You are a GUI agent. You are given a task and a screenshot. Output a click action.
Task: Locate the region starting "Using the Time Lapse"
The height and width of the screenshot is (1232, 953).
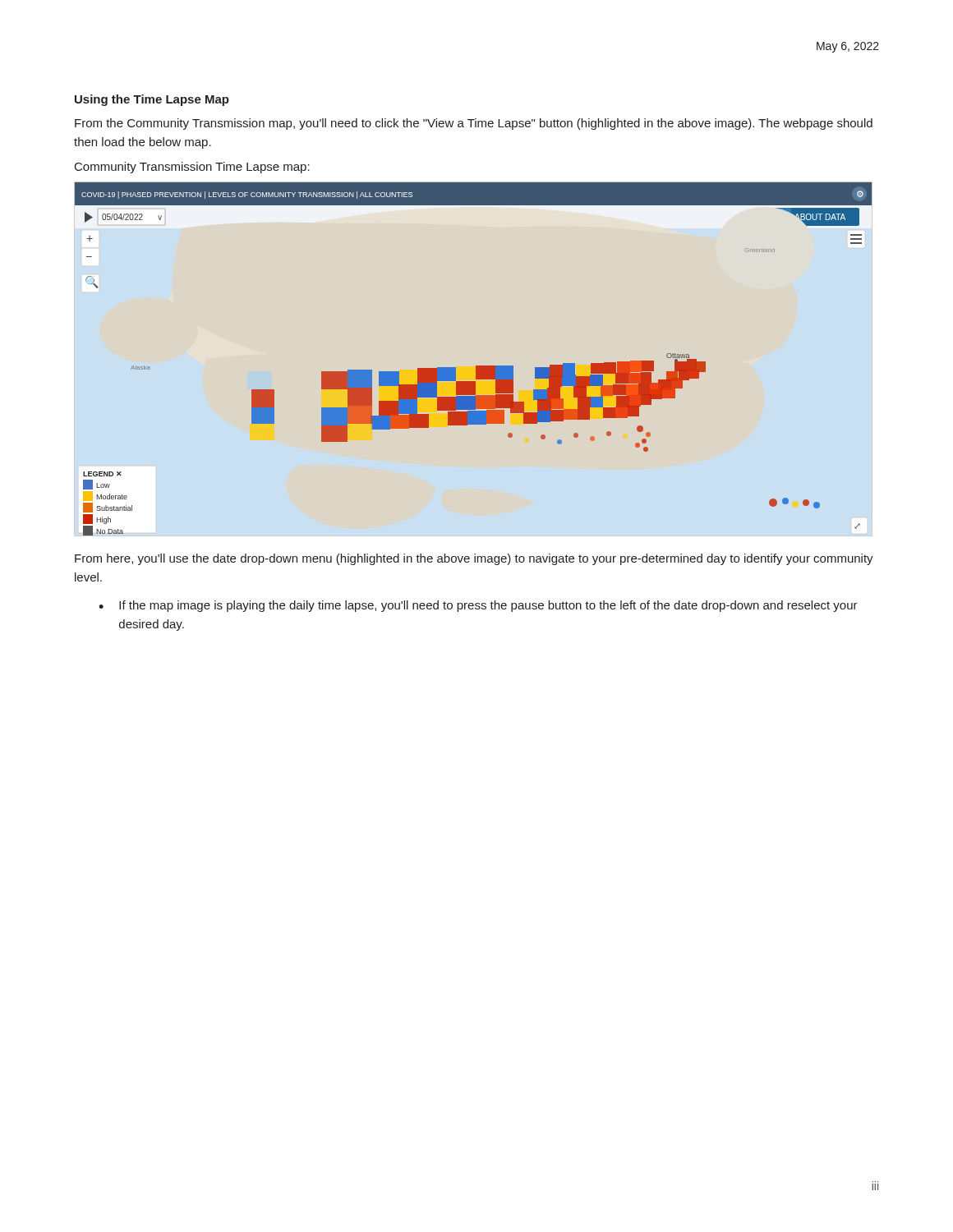click(152, 99)
